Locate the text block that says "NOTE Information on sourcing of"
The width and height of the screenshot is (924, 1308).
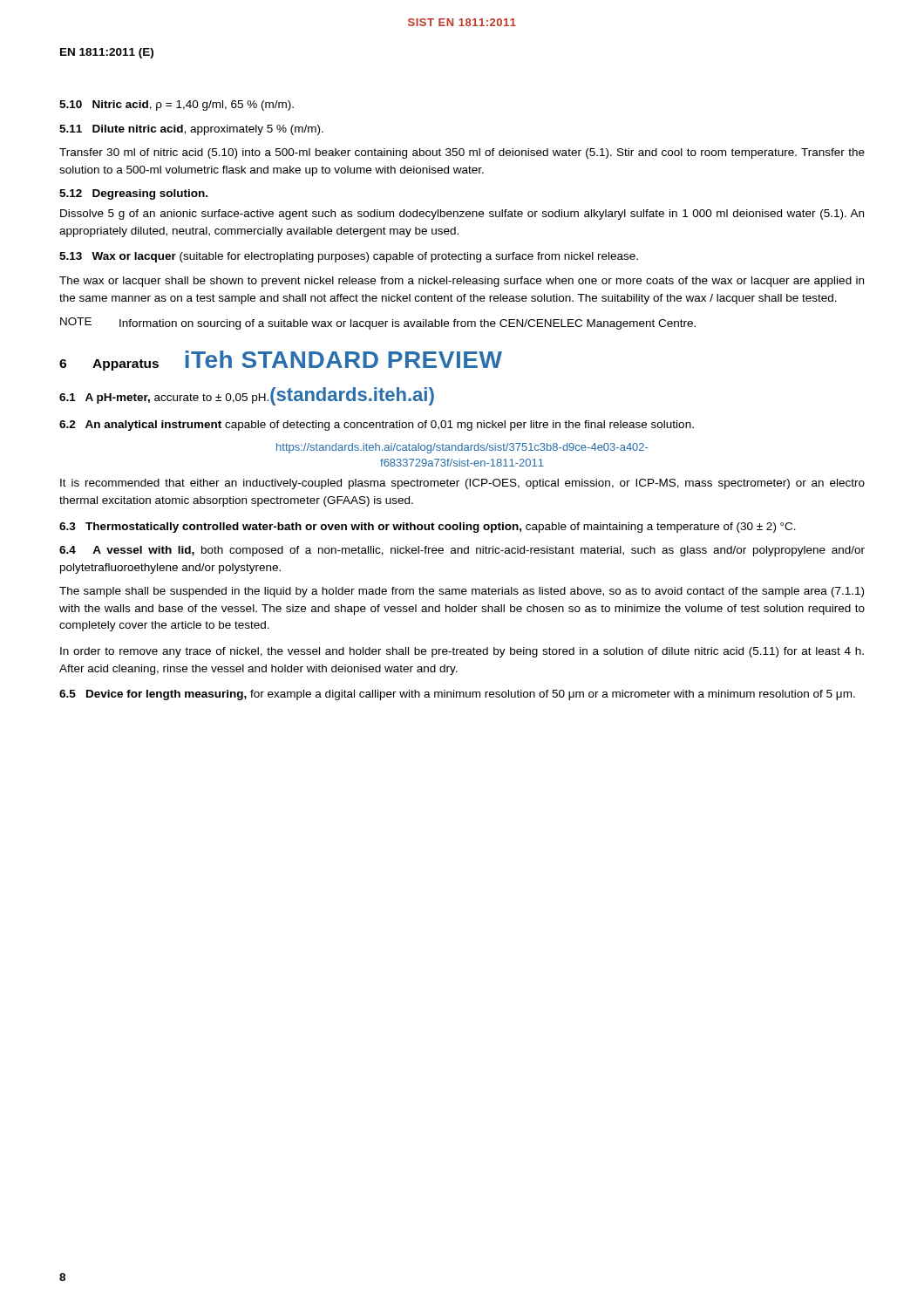coord(462,323)
